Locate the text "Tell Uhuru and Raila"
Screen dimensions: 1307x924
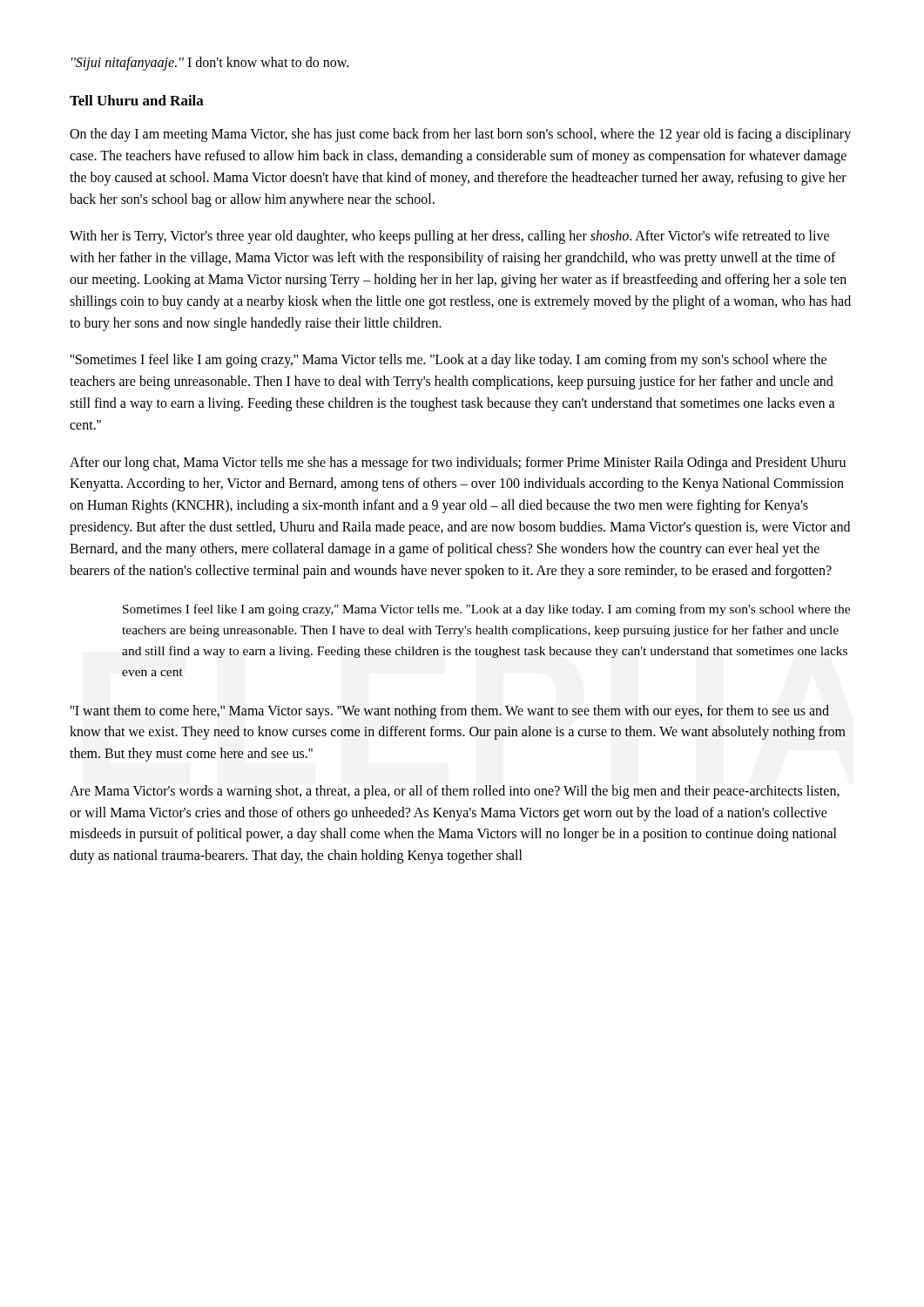(137, 100)
